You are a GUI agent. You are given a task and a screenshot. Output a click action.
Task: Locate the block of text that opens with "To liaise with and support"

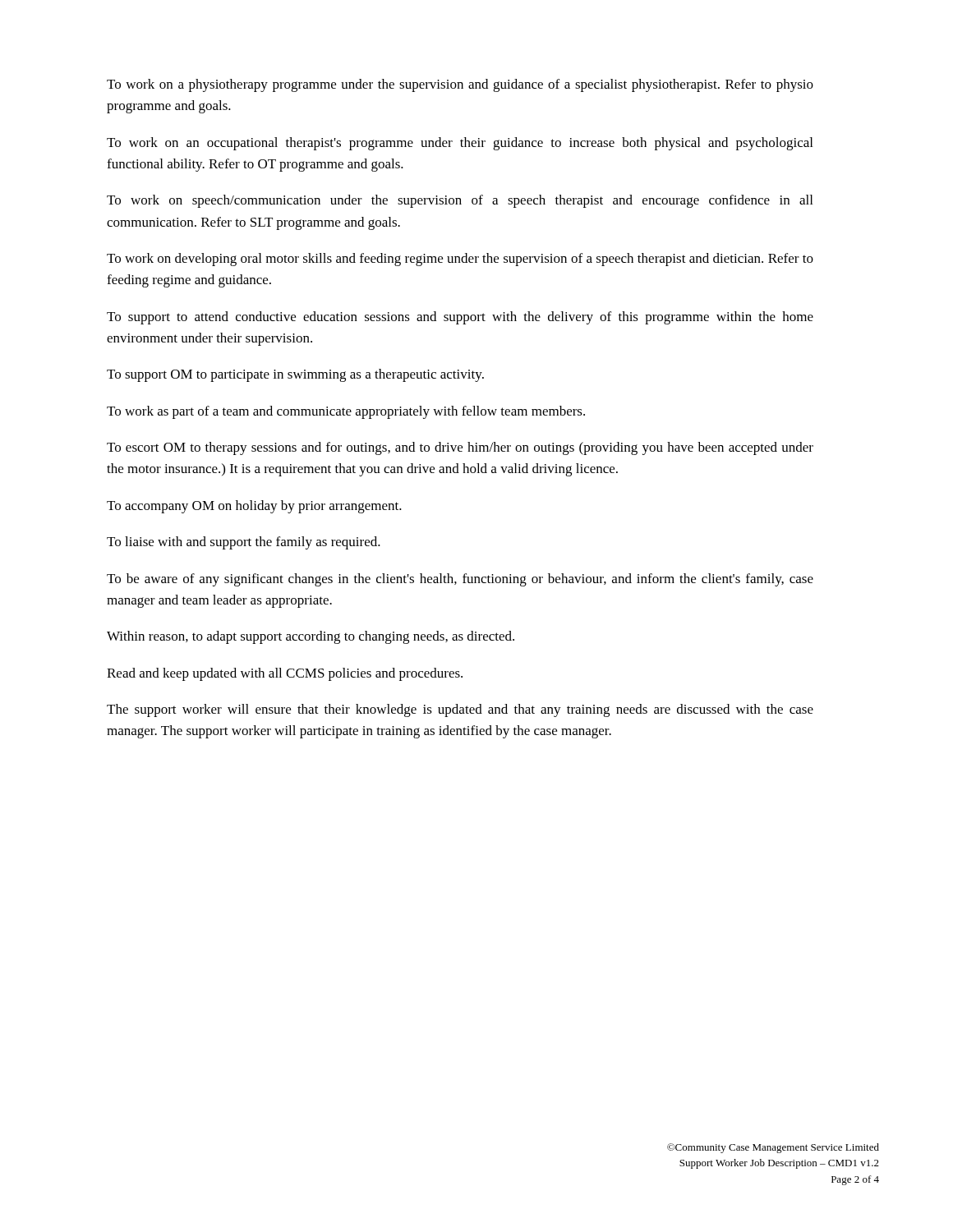point(244,542)
